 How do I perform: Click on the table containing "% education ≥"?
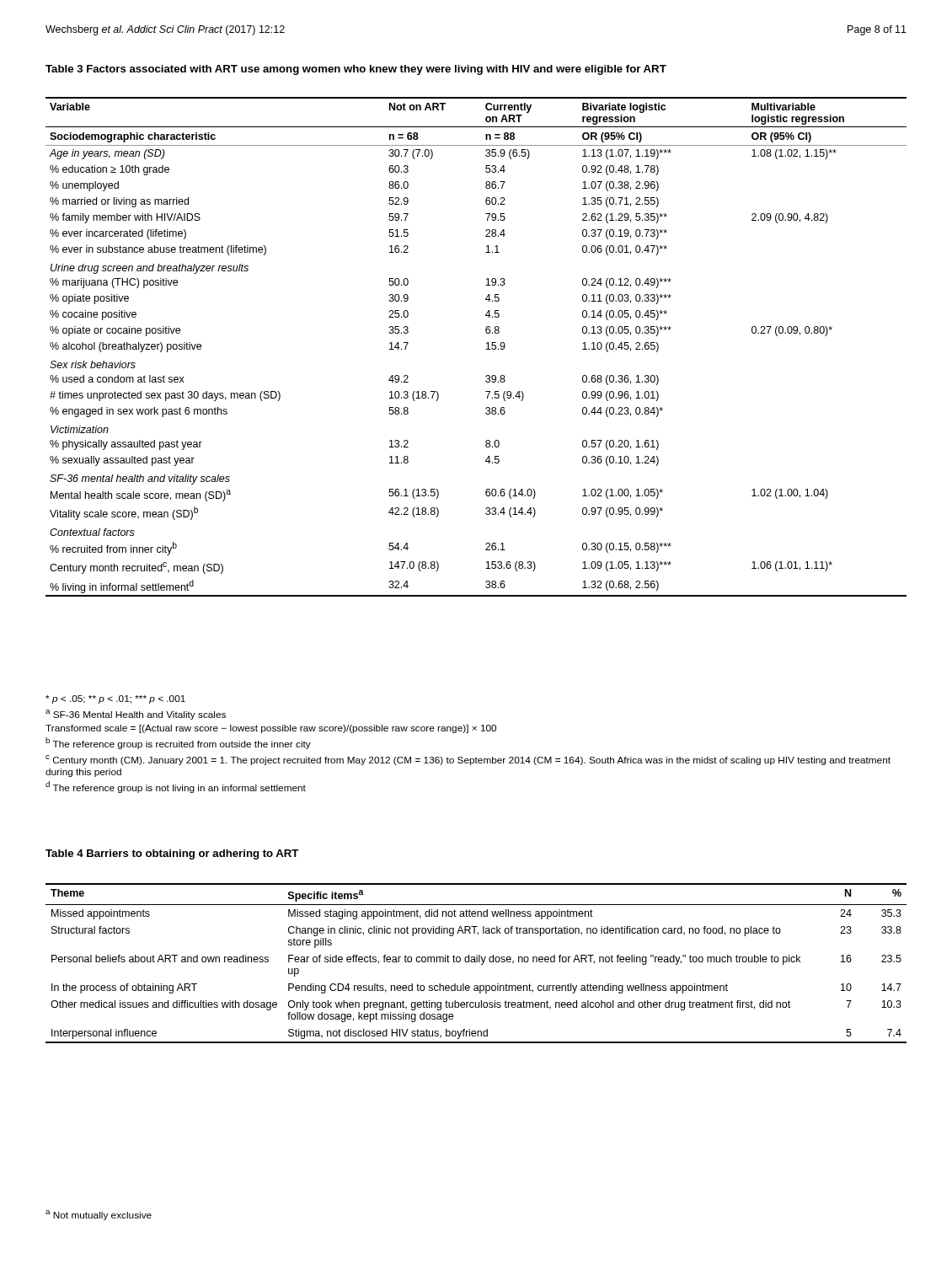pos(476,347)
